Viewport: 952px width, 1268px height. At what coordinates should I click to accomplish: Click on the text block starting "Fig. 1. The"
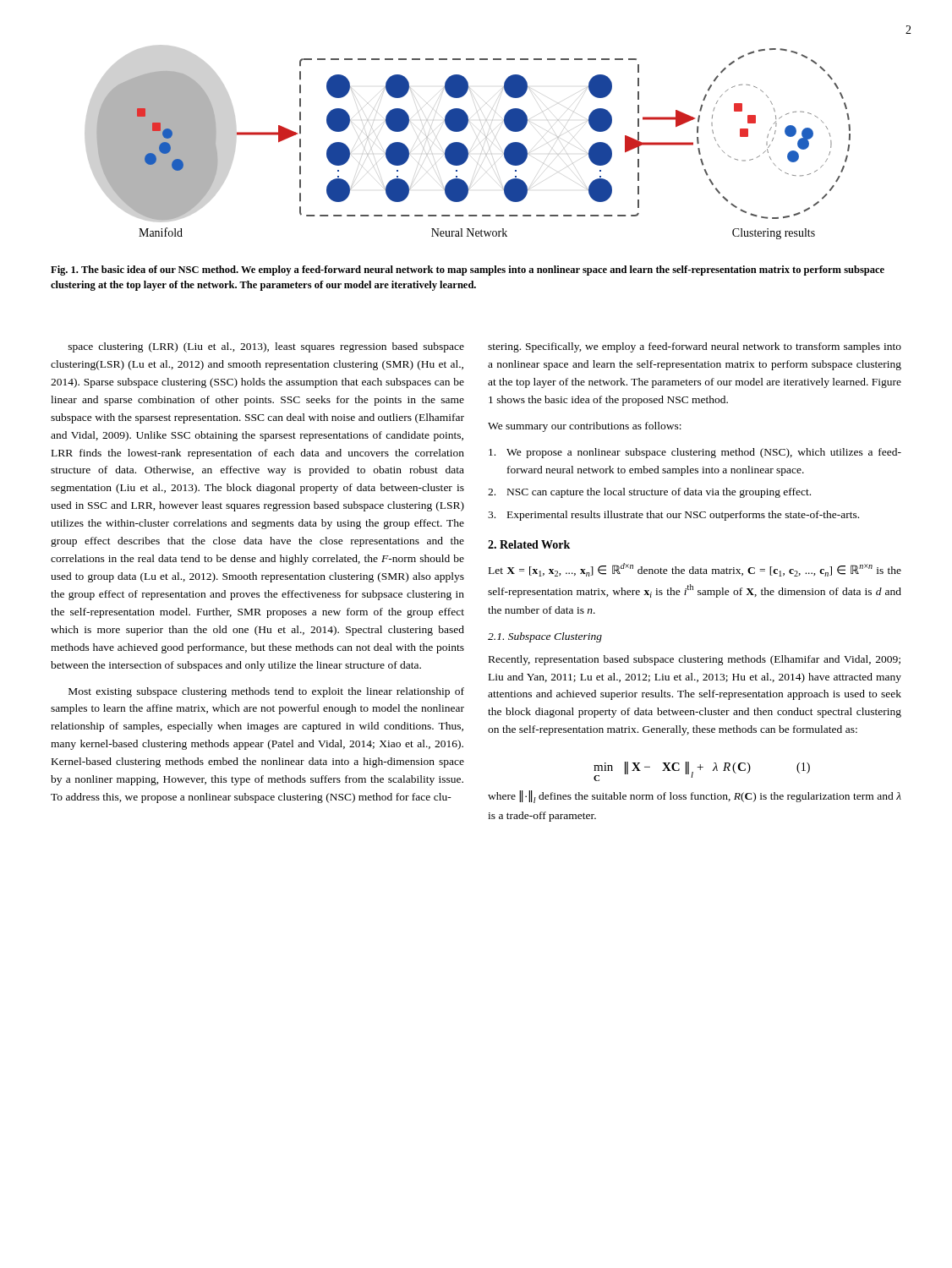coord(468,277)
